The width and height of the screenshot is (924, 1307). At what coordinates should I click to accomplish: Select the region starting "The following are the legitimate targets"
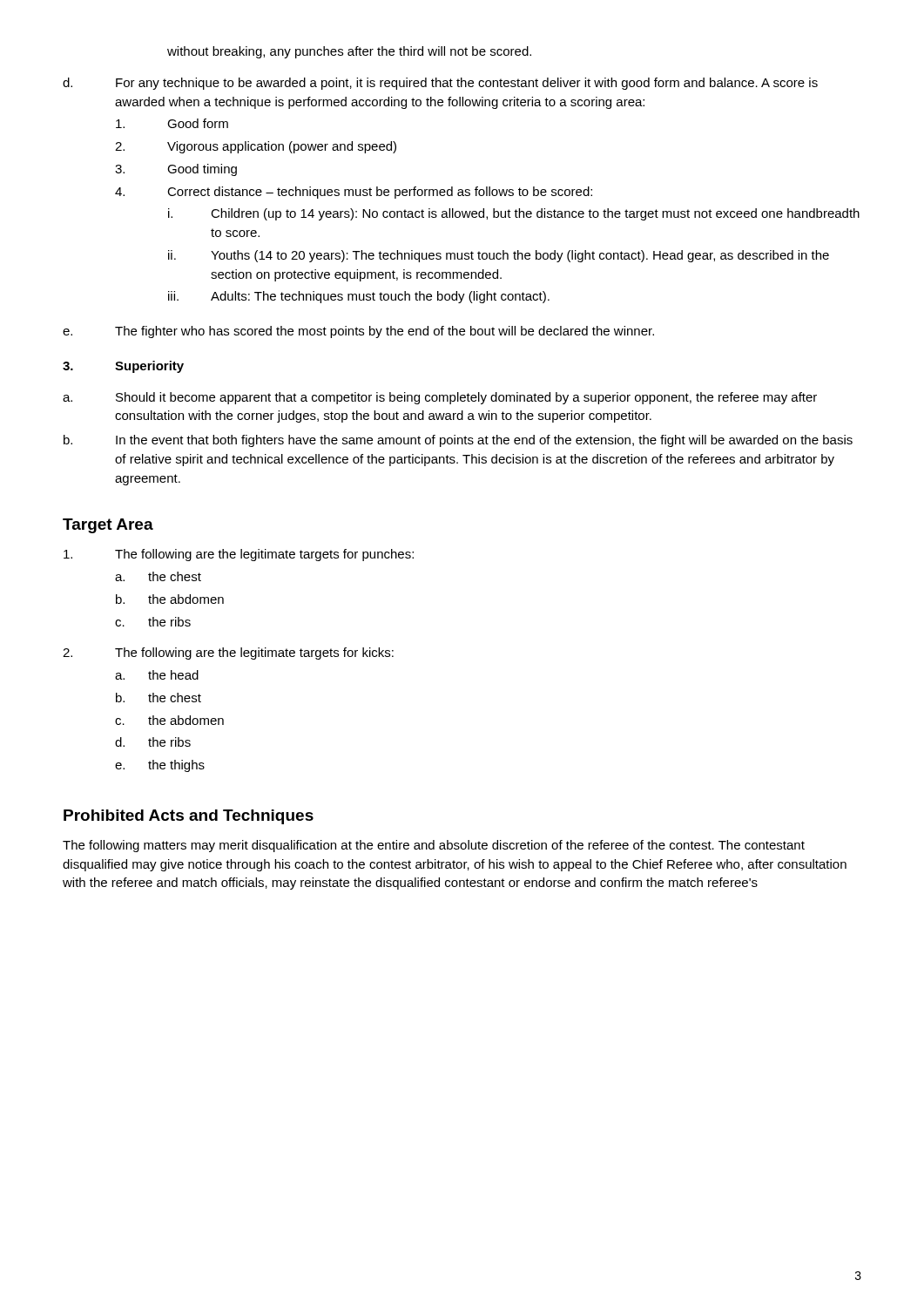(x=239, y=555)
